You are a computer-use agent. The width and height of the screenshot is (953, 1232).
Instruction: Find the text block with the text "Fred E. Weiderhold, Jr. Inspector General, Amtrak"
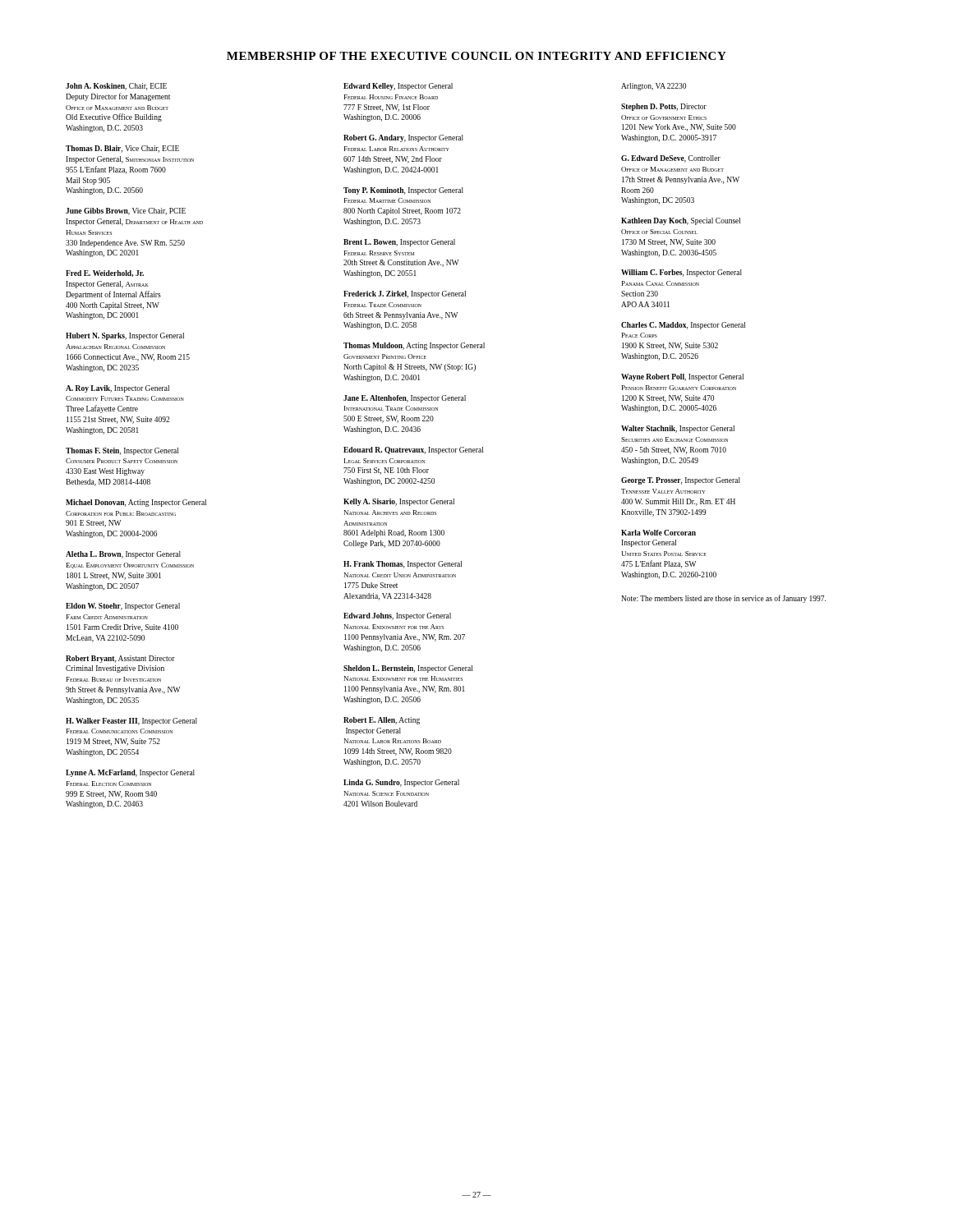point(113,295)
